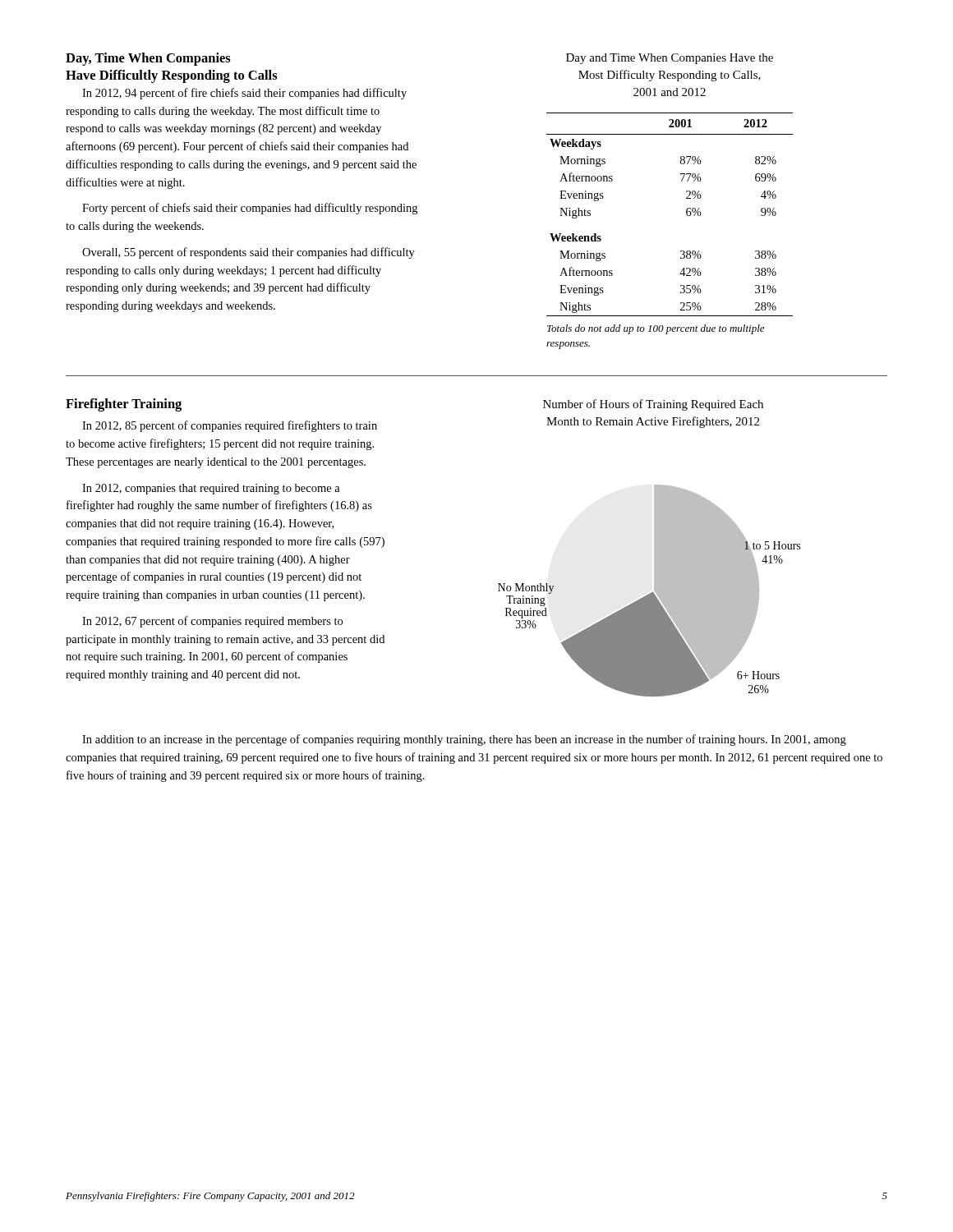Locate the region starting "Day and Time When Companies Have theMost"
This screenshot has height=1232, width=953.
coord(670,75)
